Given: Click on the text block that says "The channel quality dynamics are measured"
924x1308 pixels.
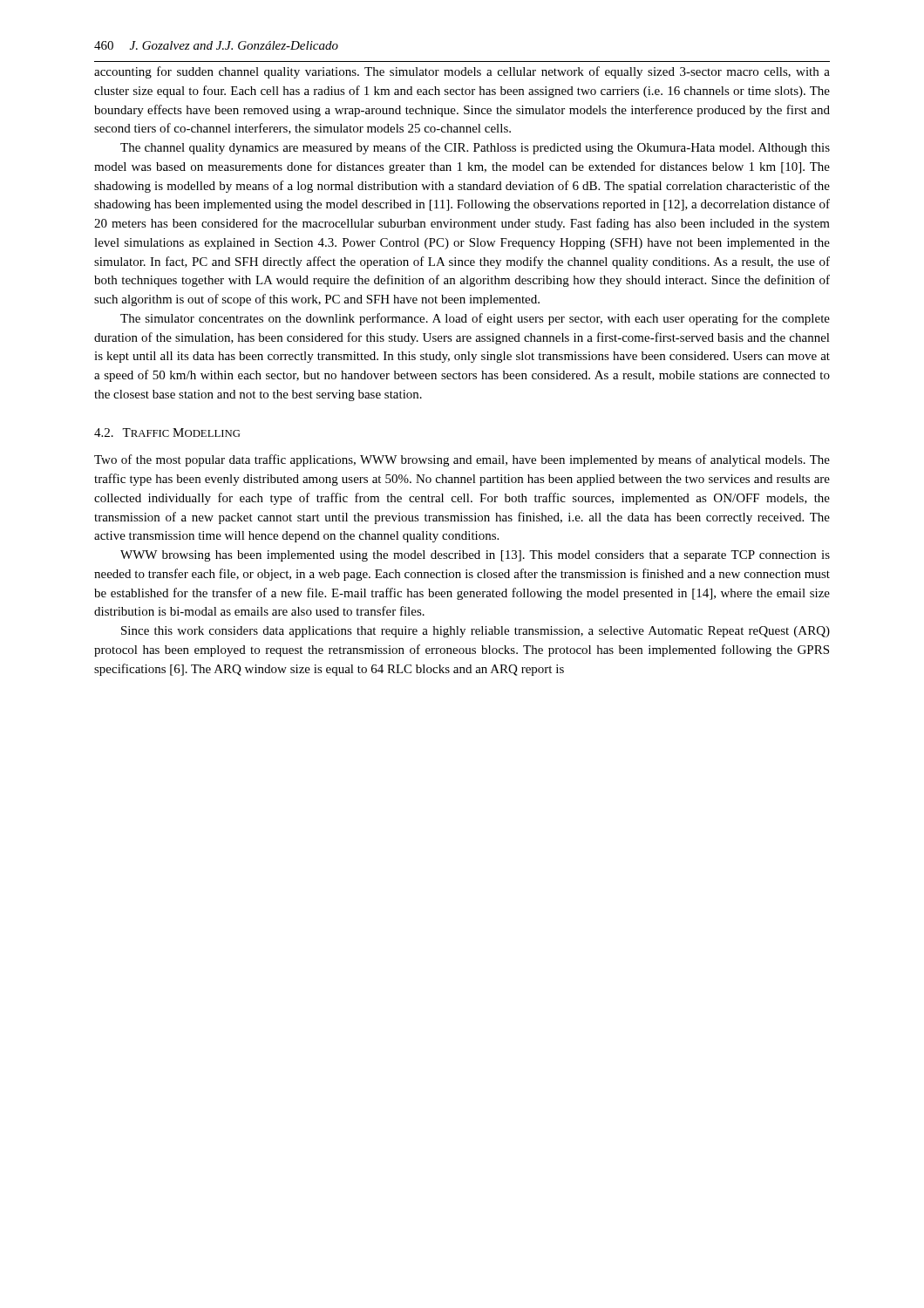Looking at the screenshot, I should pos(462,224).
